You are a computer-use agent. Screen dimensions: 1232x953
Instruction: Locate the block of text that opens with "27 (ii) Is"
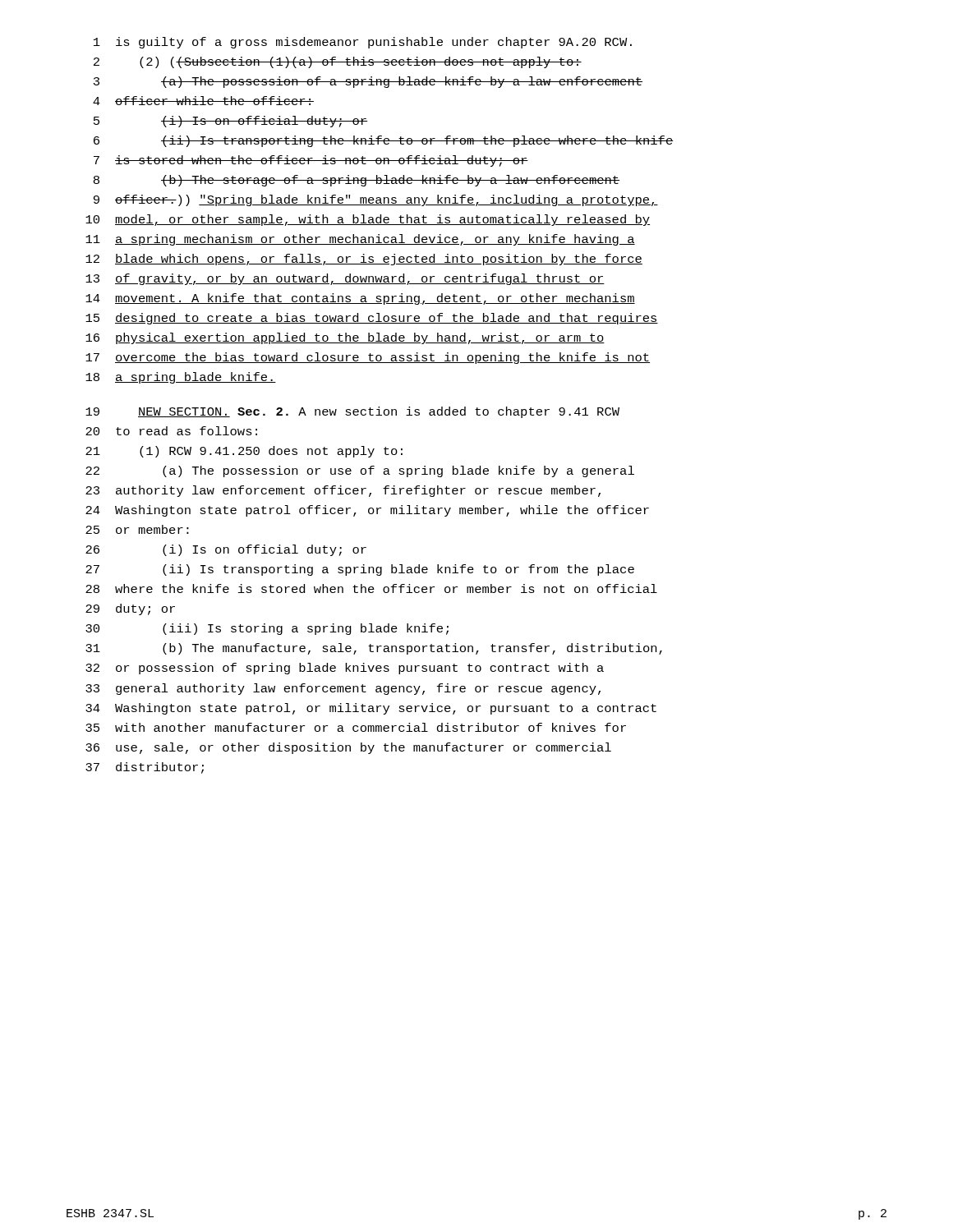[x=476, y=570]
